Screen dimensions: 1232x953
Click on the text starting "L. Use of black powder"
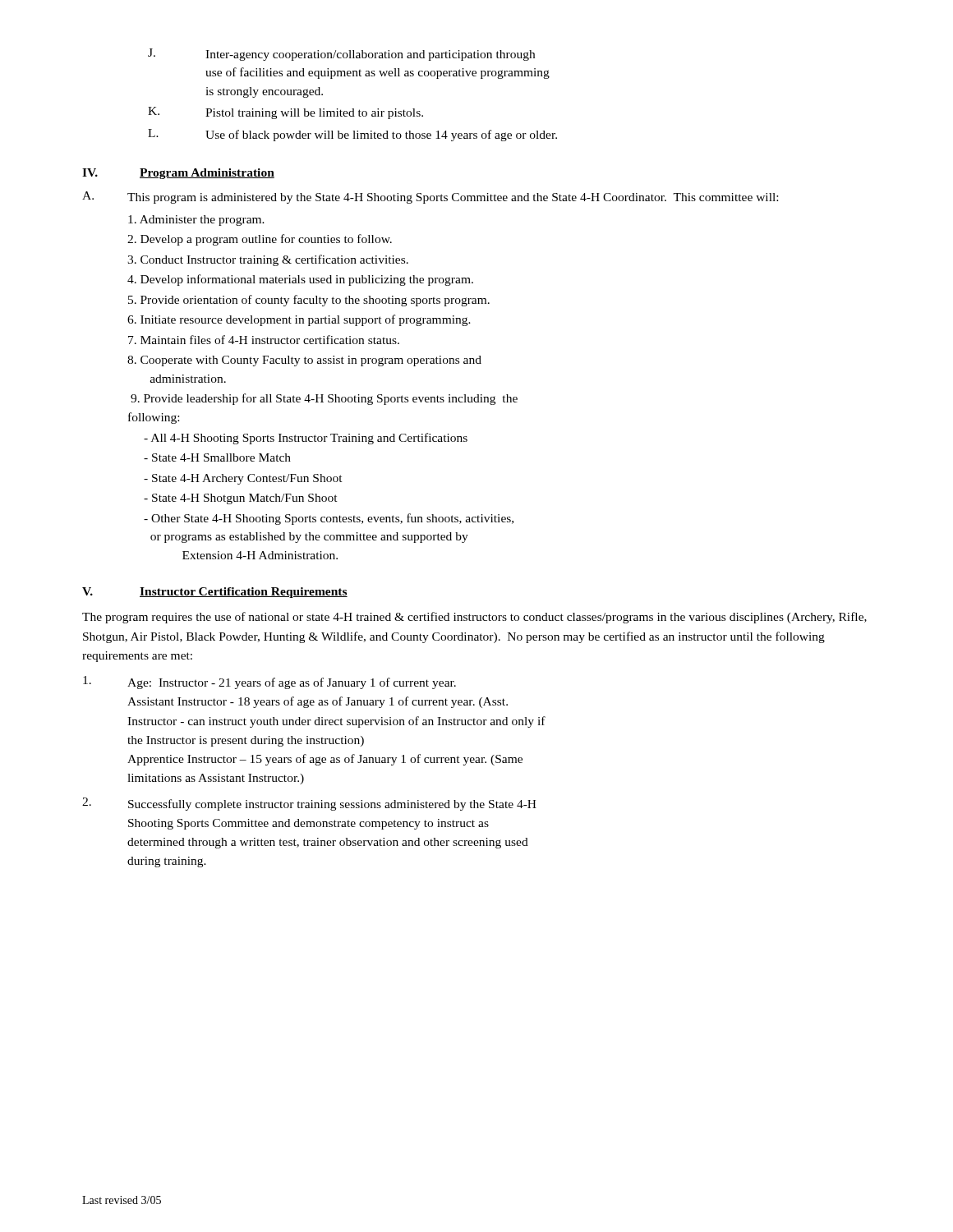[x=513, y=135]
